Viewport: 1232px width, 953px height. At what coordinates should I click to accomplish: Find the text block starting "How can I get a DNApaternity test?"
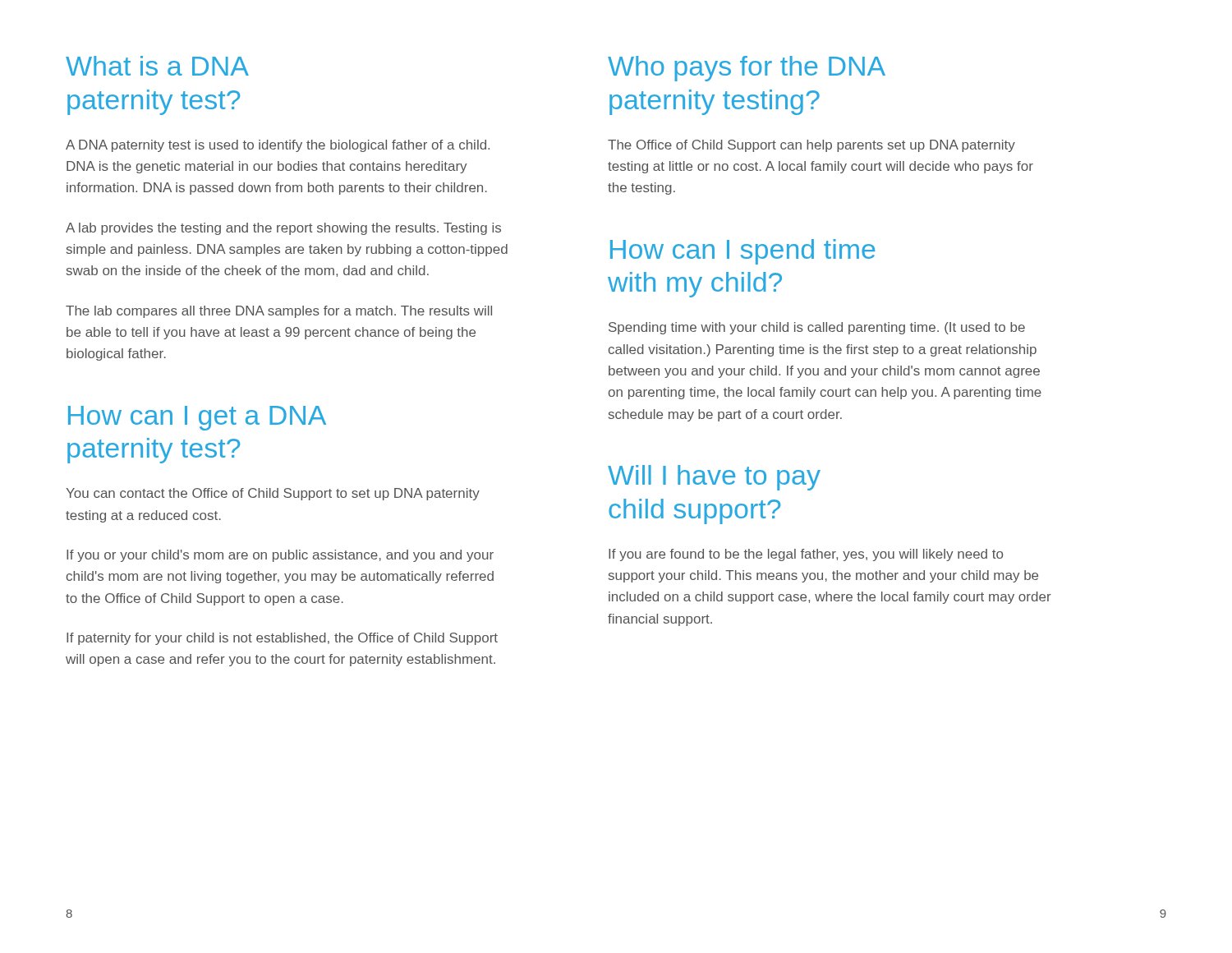pos(287,432)
